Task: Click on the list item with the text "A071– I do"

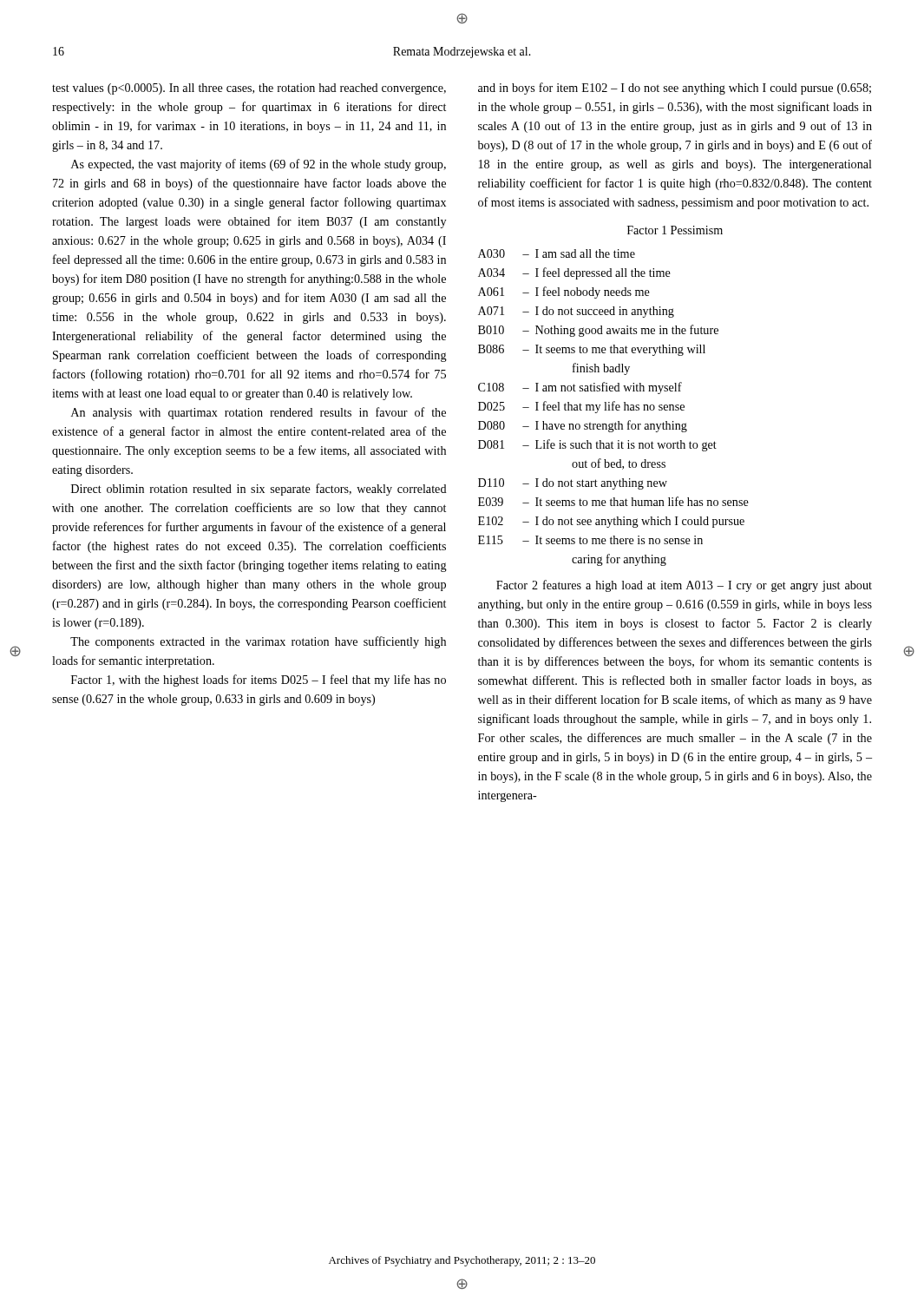Action: [675, 311]
